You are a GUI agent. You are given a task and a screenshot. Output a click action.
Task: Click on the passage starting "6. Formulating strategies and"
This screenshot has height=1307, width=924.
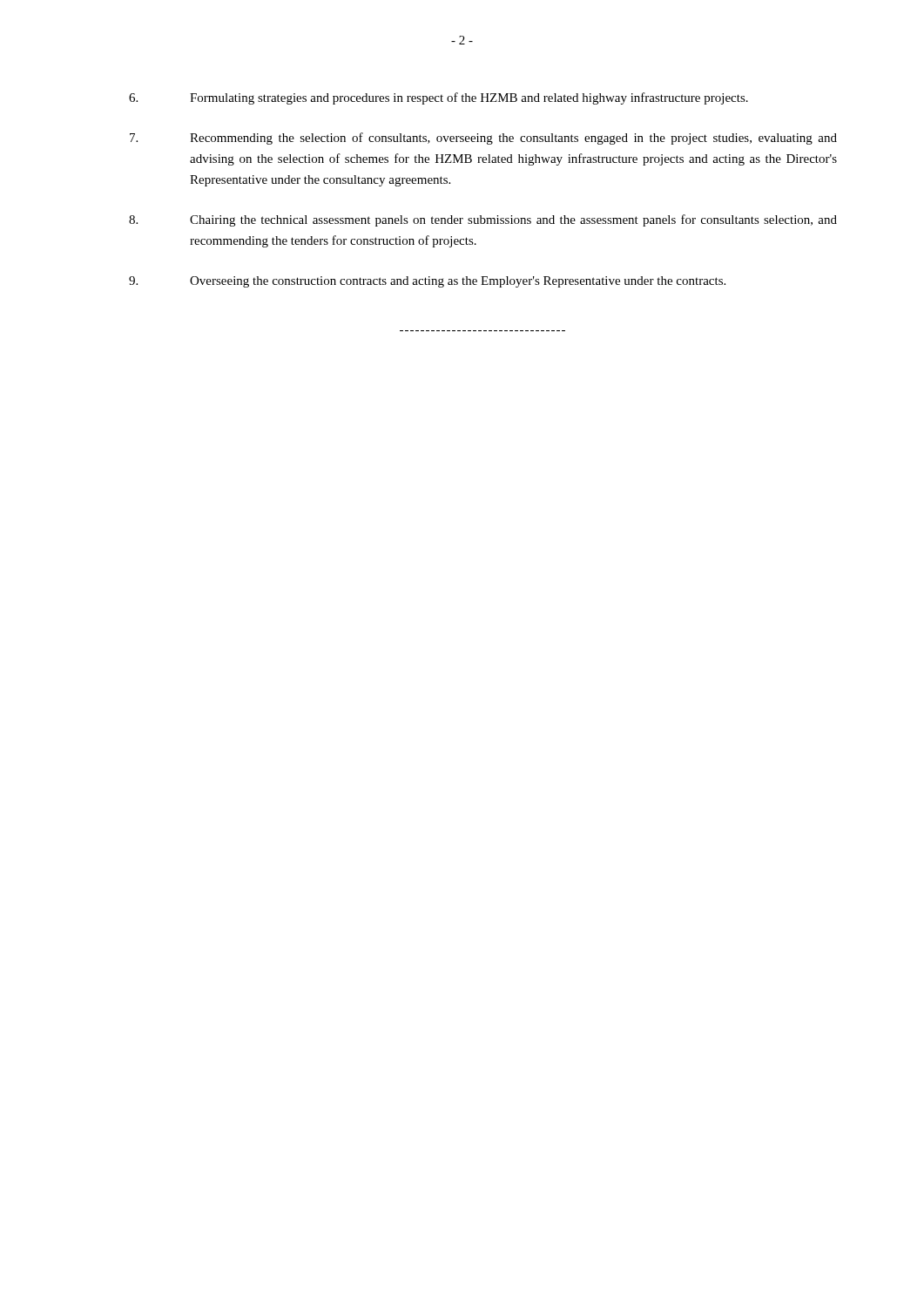coord(483,98)
